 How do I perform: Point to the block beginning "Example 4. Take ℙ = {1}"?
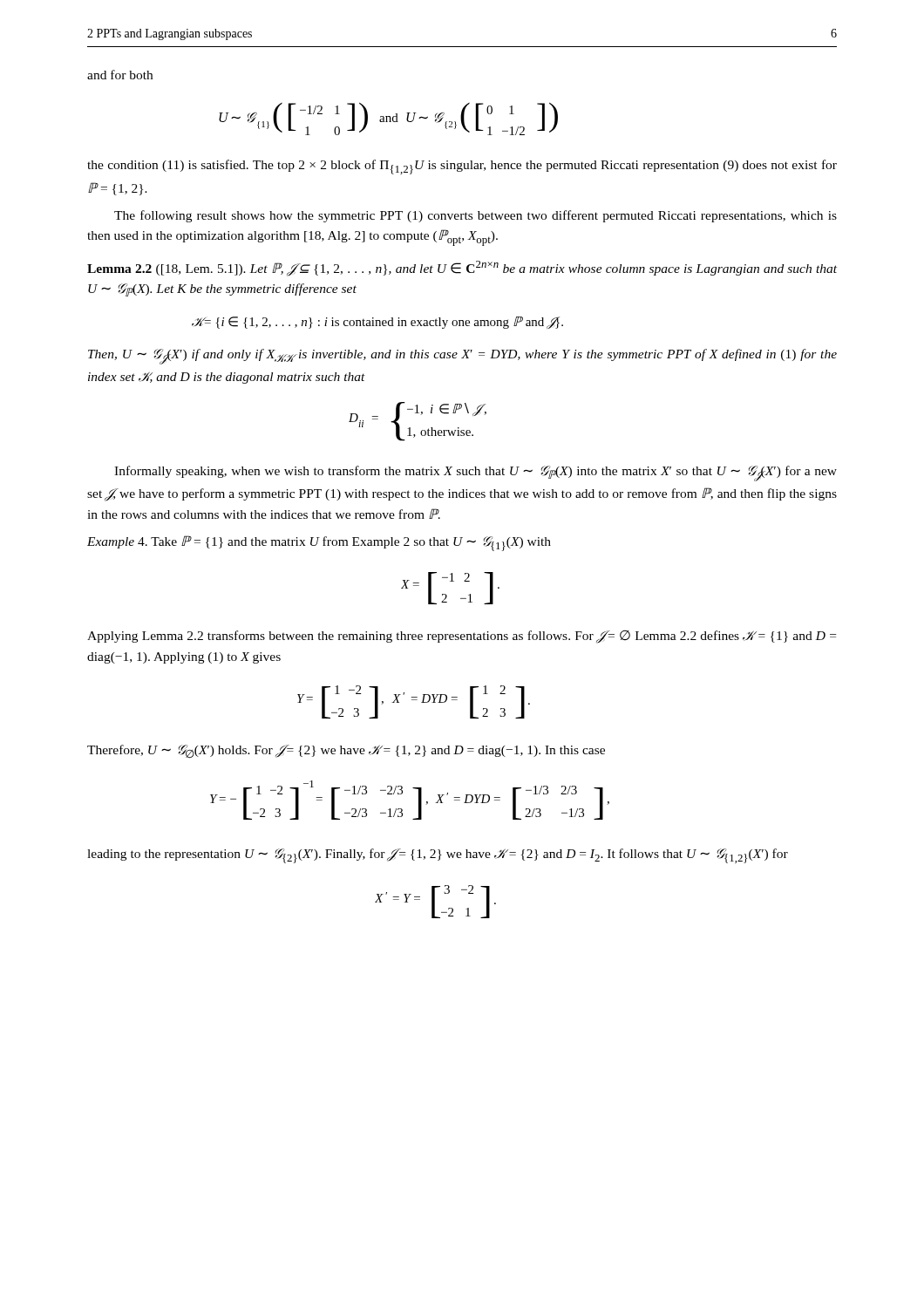(462, 542)
